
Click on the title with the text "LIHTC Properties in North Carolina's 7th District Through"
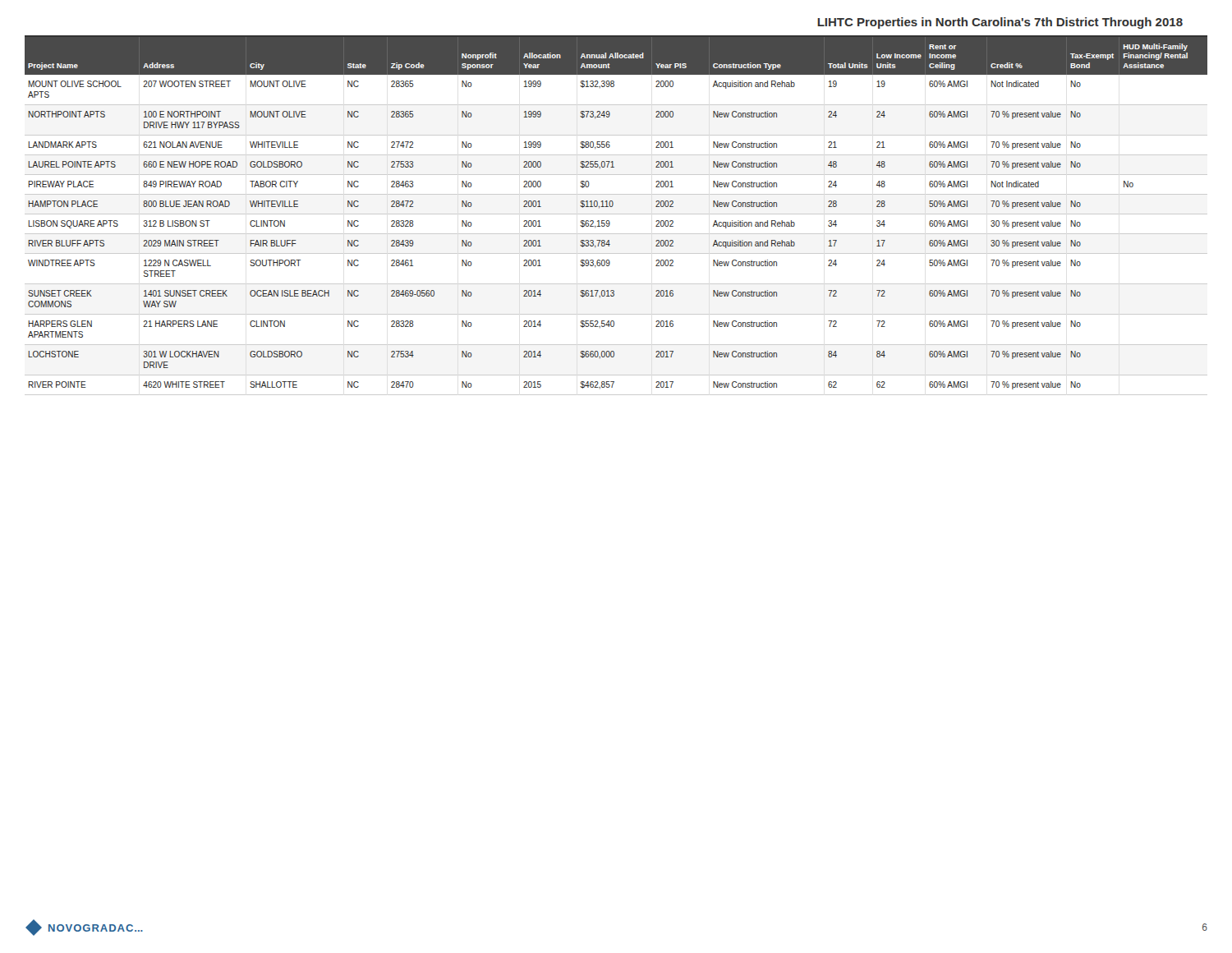coord(1000,22)
